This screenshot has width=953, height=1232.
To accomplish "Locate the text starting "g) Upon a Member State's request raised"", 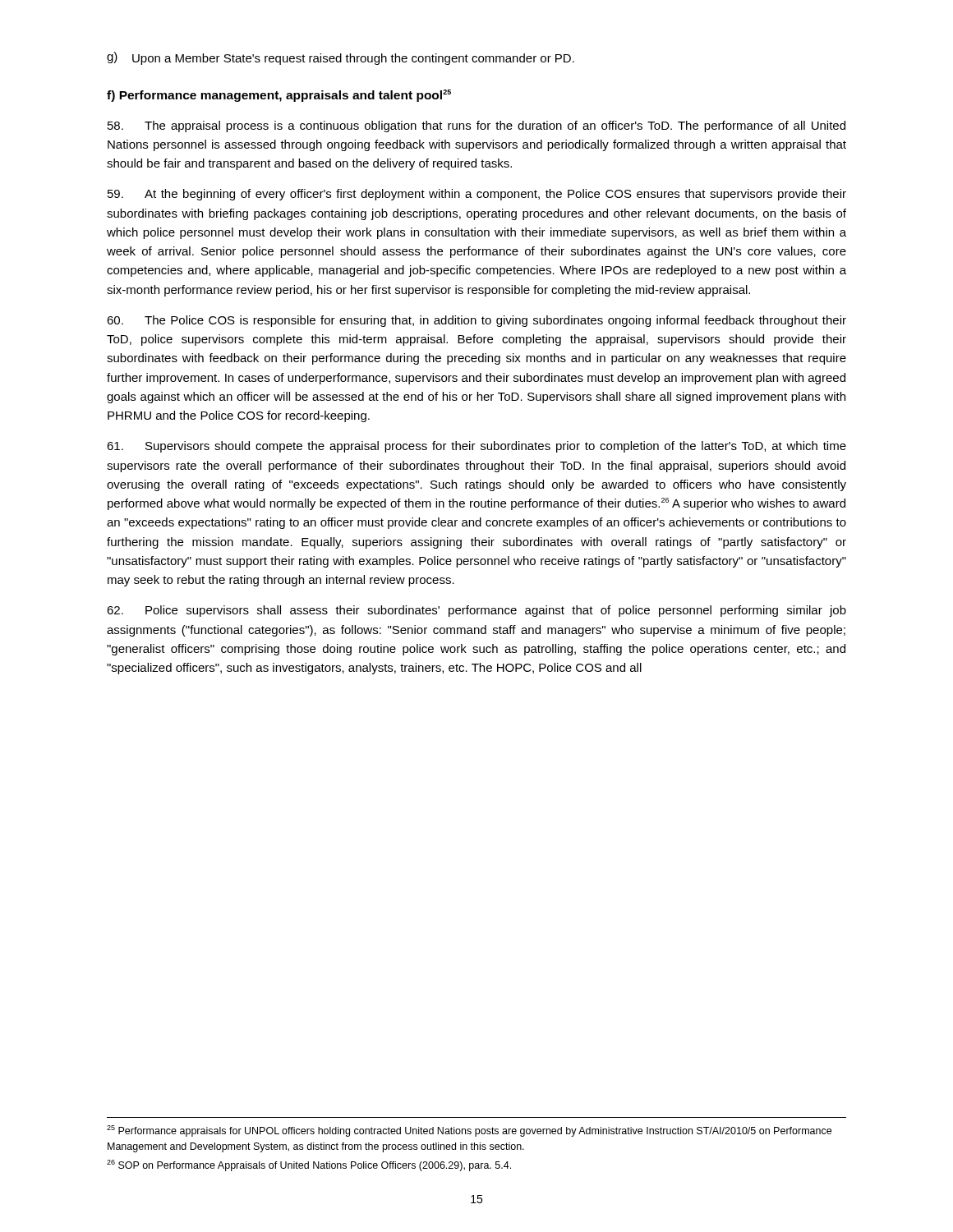I will click(x=476, y=59).
